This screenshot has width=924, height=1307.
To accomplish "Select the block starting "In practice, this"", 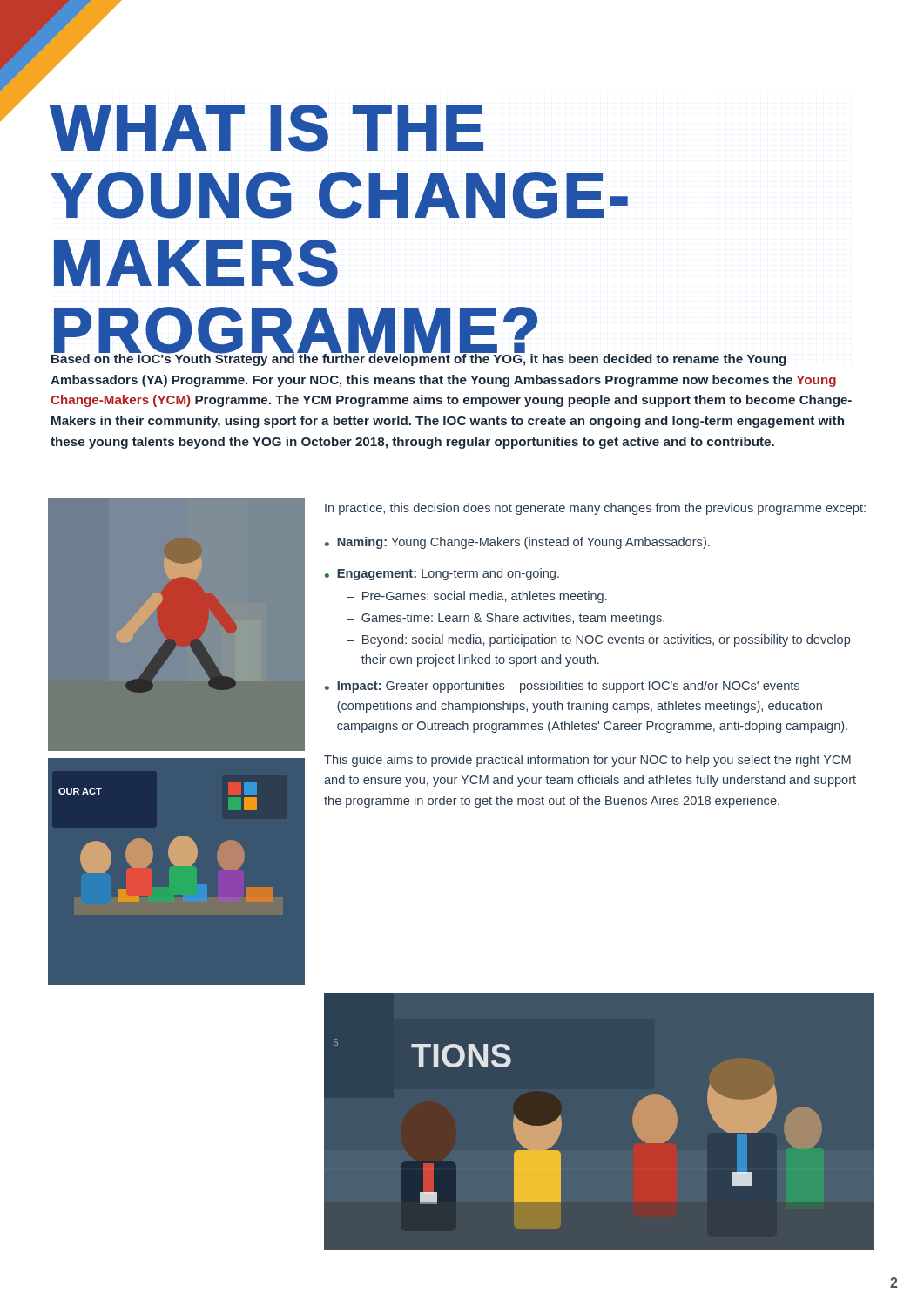I will click(x=595, y=508).
